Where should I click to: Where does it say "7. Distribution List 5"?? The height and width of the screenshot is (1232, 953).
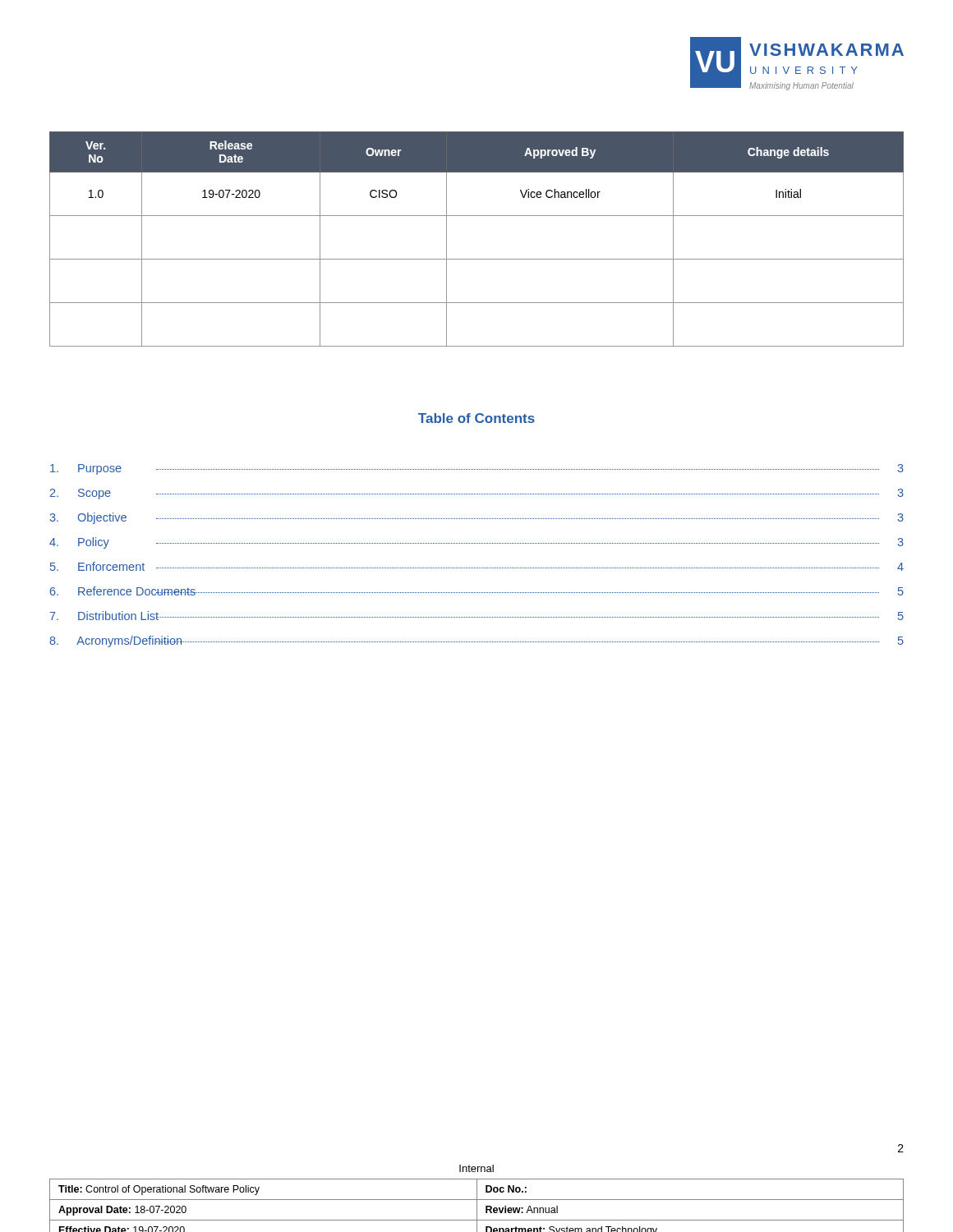point(476,616)
